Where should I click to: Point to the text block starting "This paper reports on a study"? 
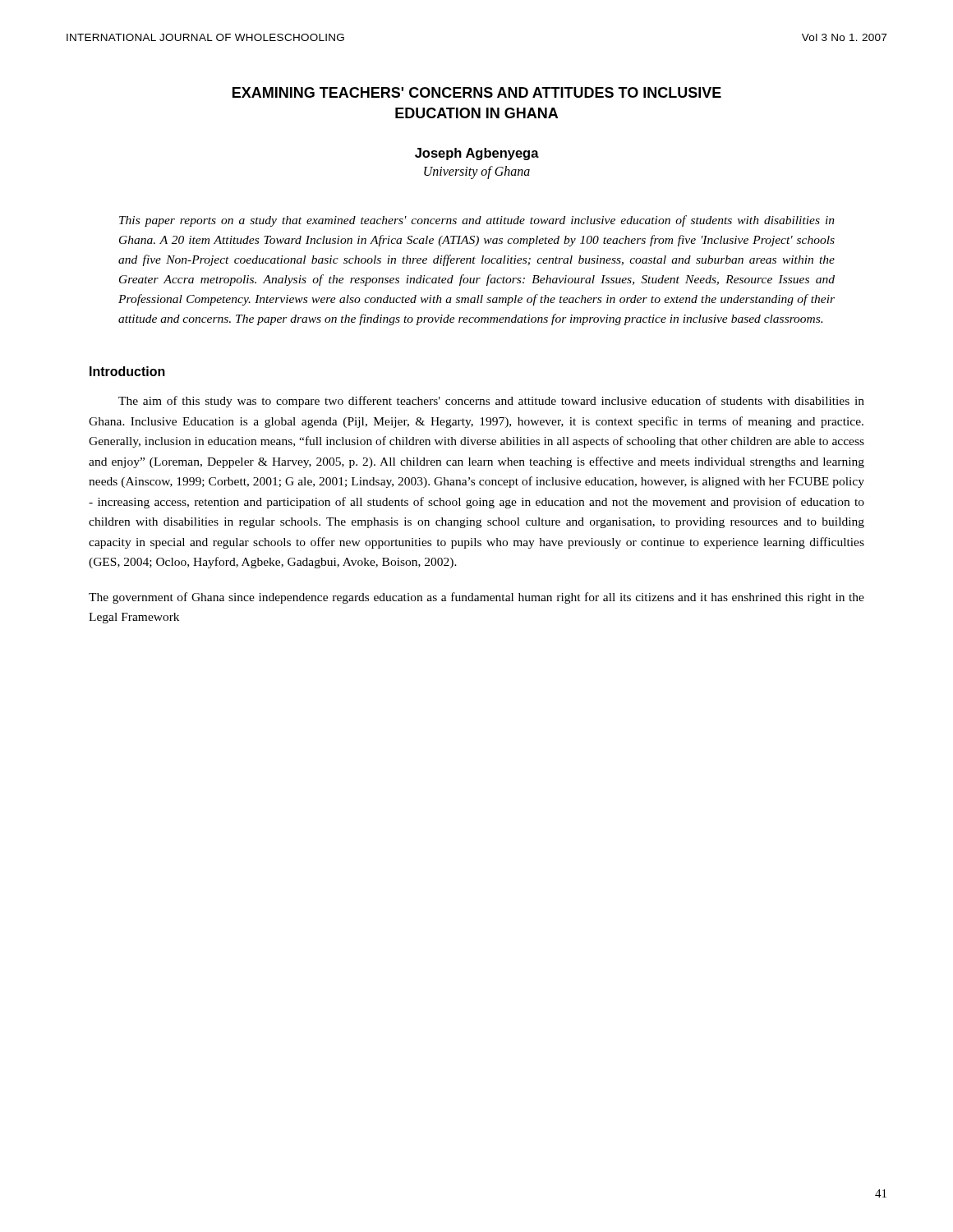pyautogui.click(x=476, y=270)
